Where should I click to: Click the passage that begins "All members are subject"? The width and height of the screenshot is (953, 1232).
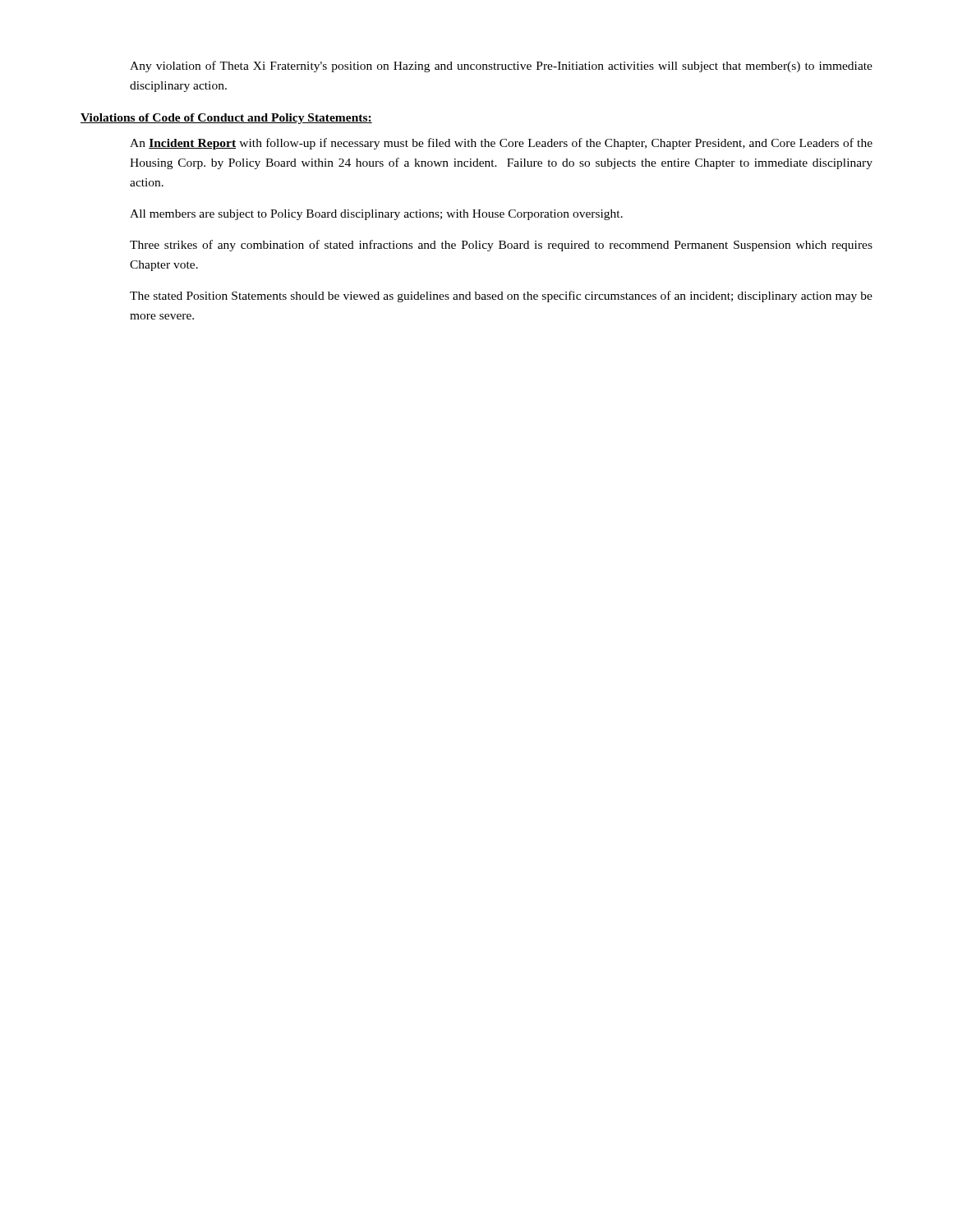[376, 213]
